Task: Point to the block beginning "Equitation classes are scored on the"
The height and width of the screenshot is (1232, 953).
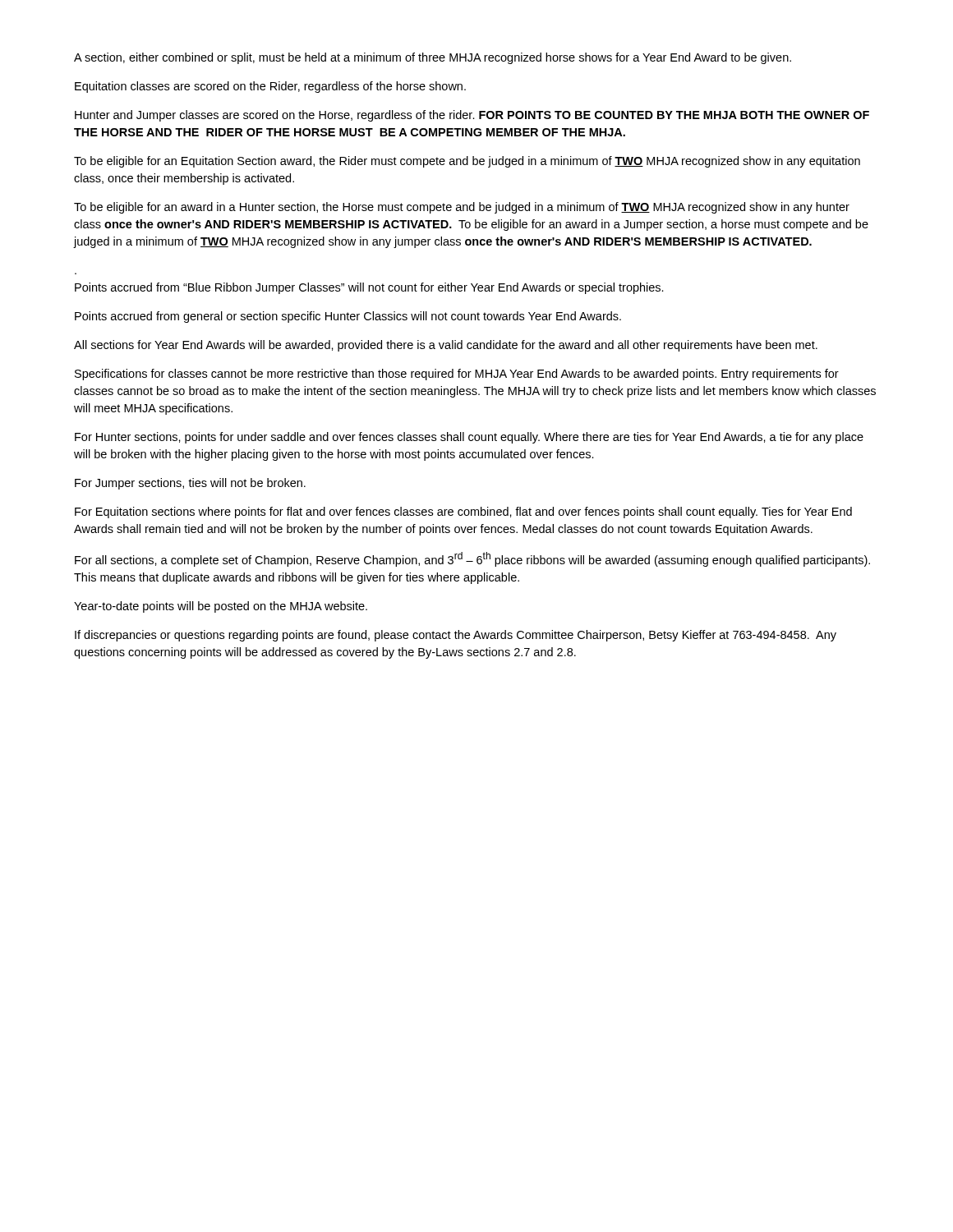Action: [x=270, y=86]
